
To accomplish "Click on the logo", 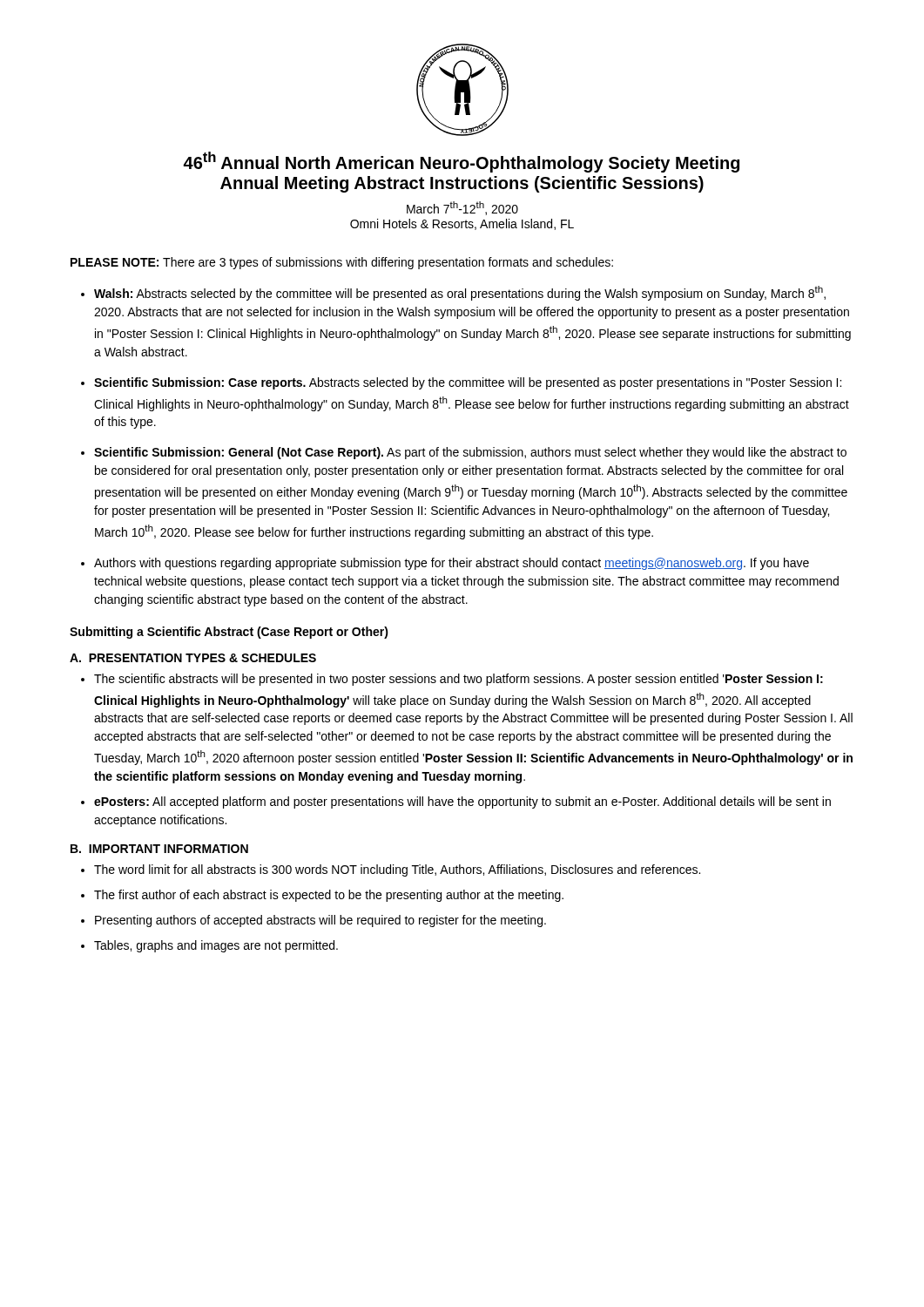I will [462, 91].
